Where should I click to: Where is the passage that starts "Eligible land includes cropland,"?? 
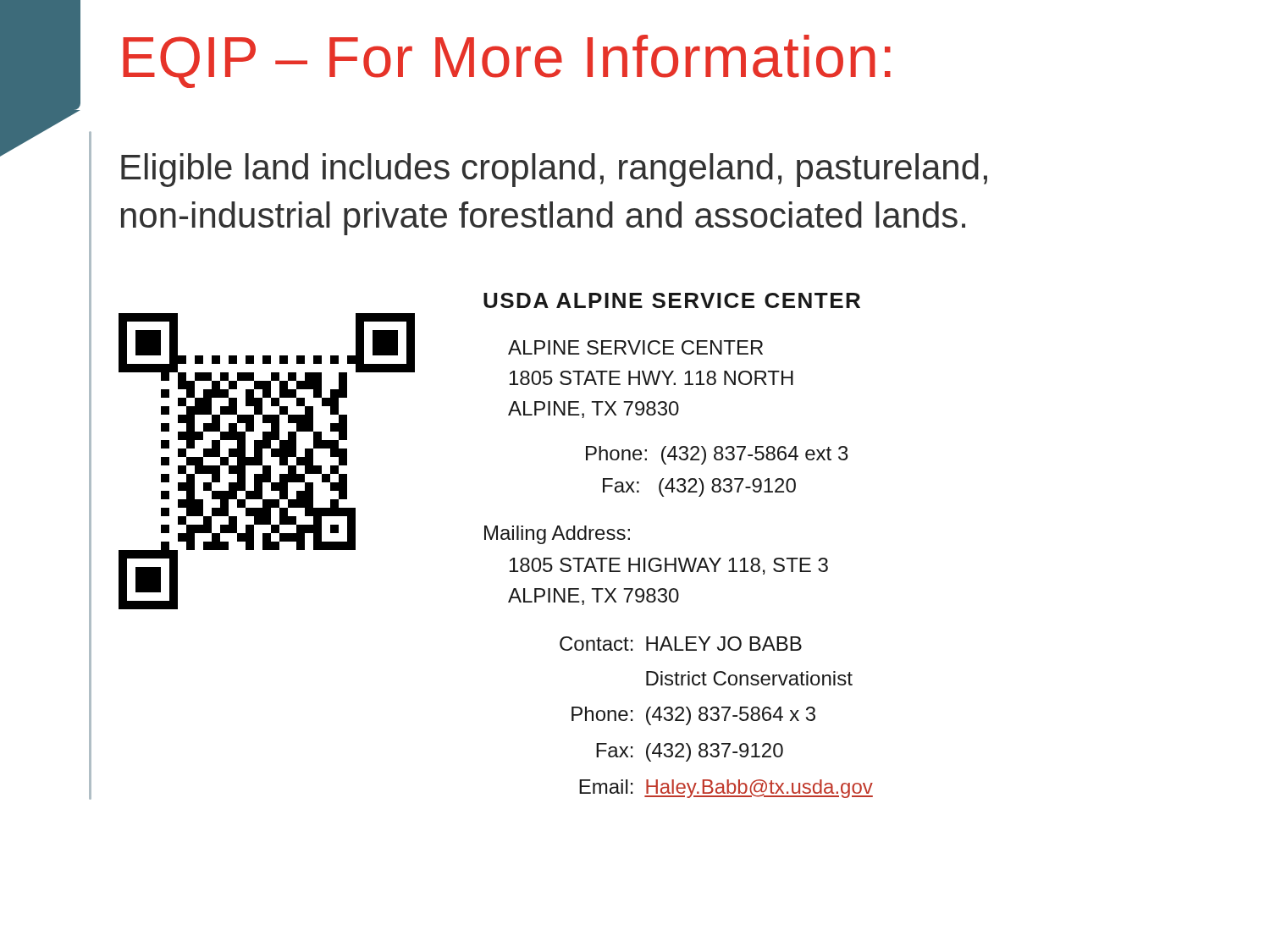[554, 191]
